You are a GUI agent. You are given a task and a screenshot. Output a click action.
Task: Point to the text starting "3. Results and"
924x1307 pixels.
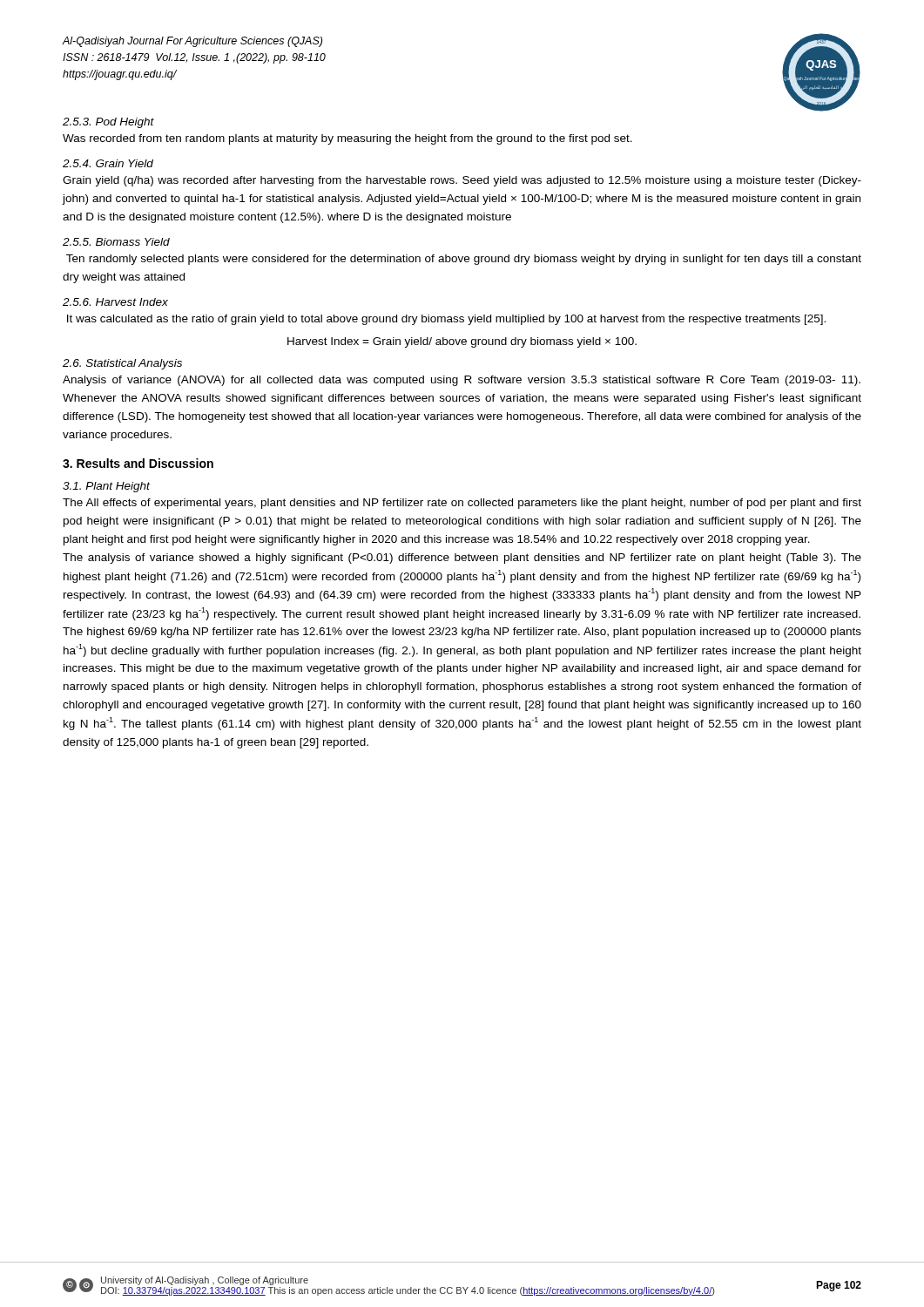click(138, 464)
